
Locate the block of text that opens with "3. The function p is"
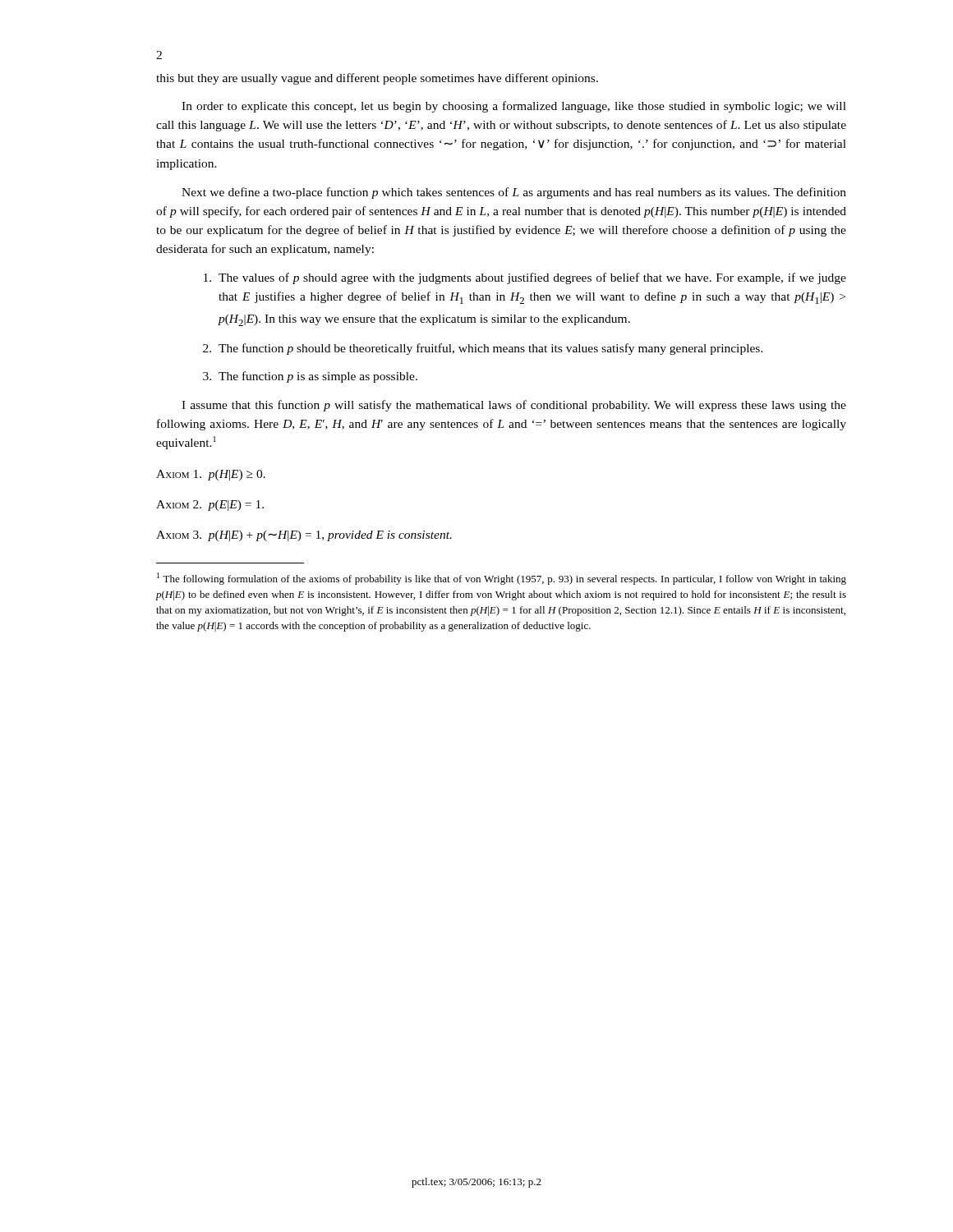310,377
